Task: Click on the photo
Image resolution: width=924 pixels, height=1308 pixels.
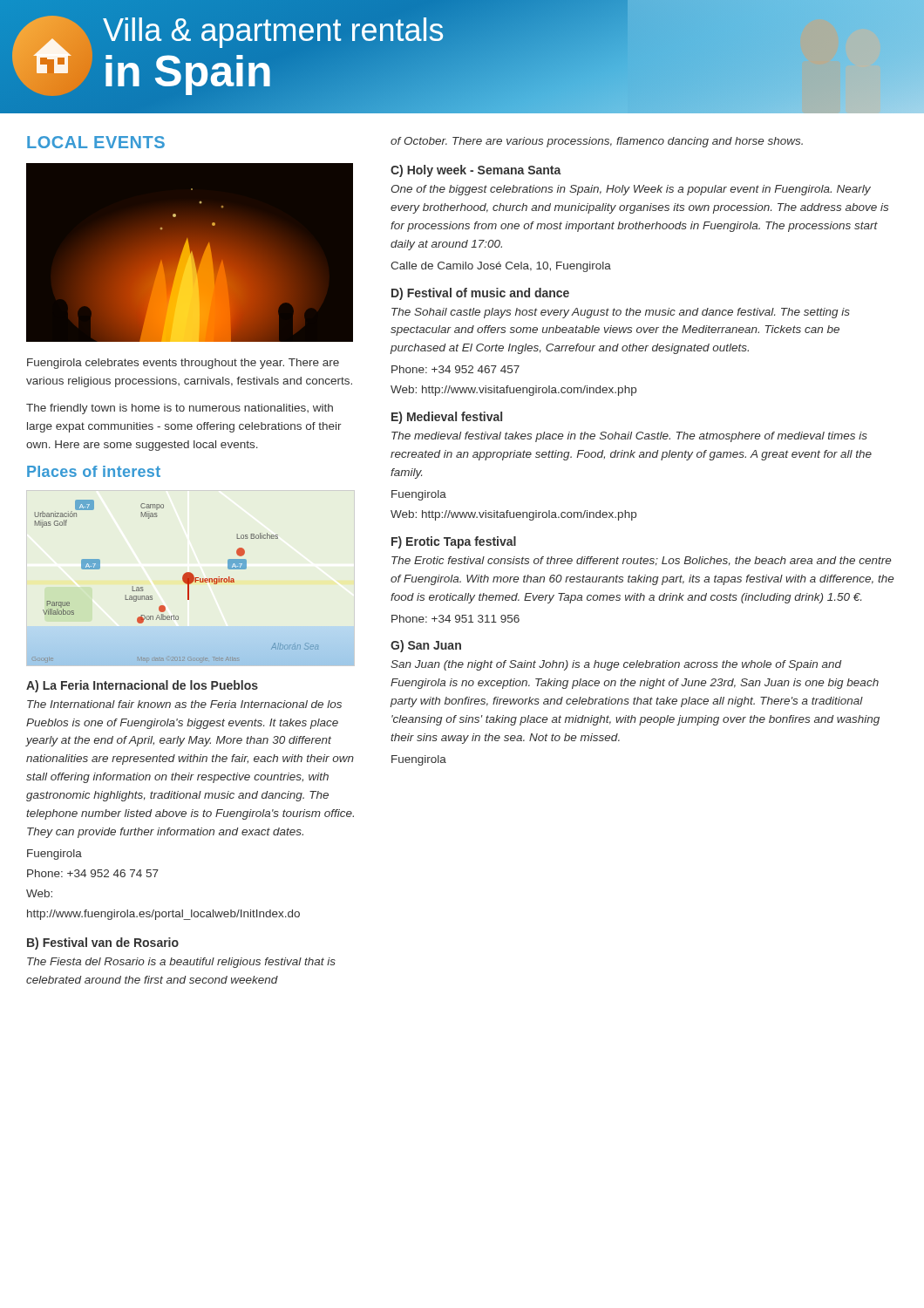Action: pyautogui.click(x=190, y=252)
